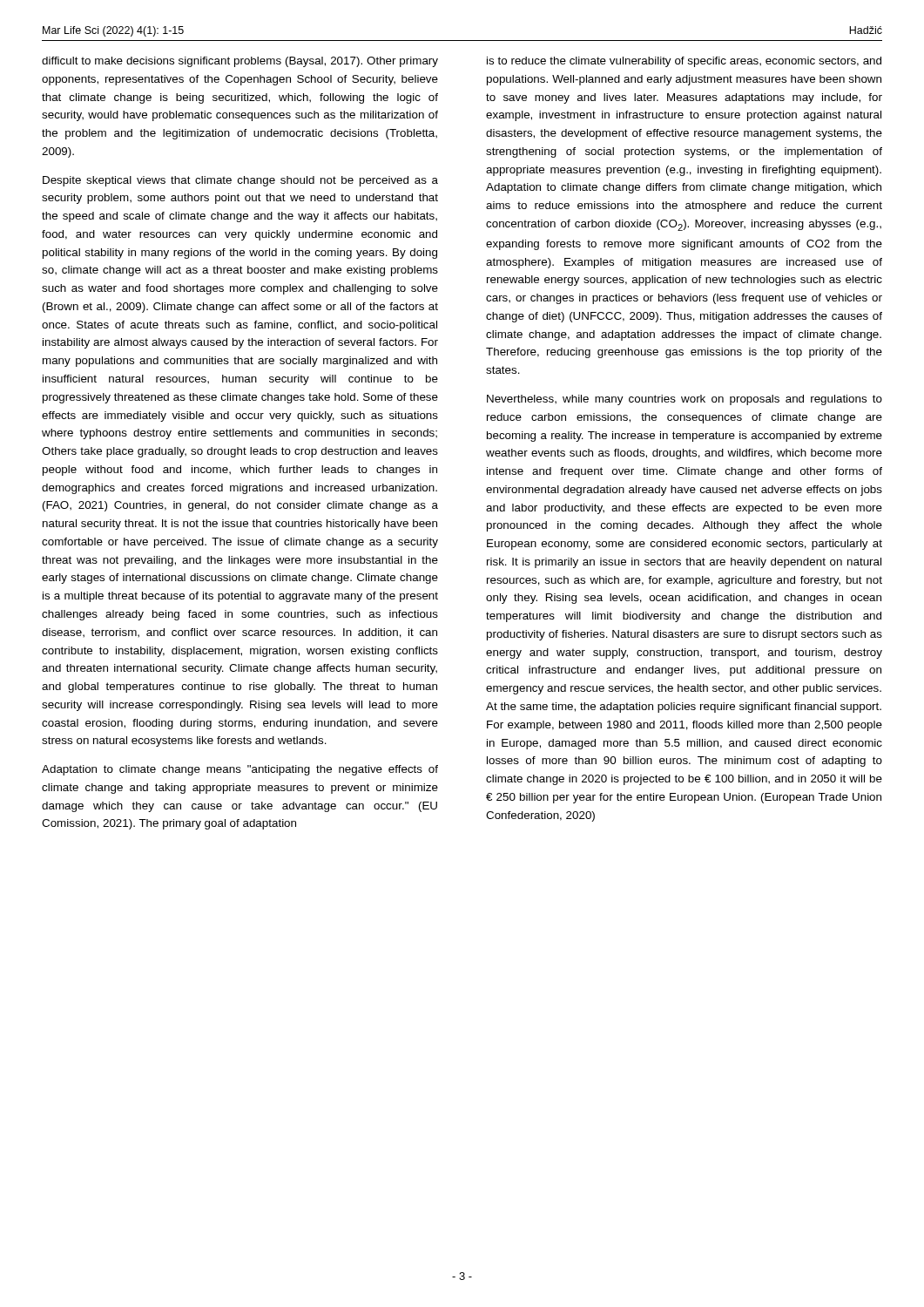This screenshot has height=1307, width=924.
Task: Find the block on this page that starts "difficult to make decisions significant problems"
Action: [240, 443]
